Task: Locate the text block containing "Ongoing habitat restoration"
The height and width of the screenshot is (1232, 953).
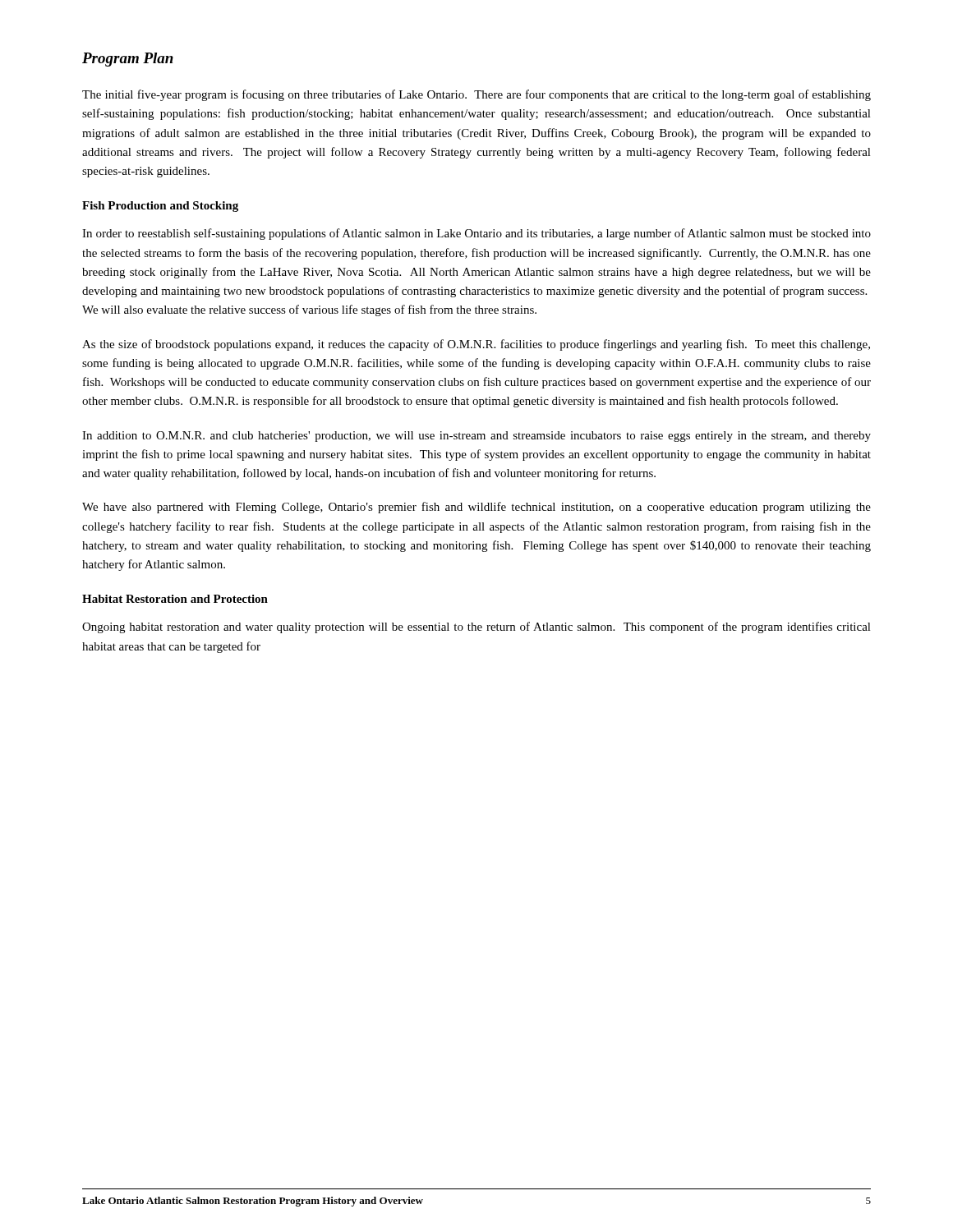Action: coord(476,636)
